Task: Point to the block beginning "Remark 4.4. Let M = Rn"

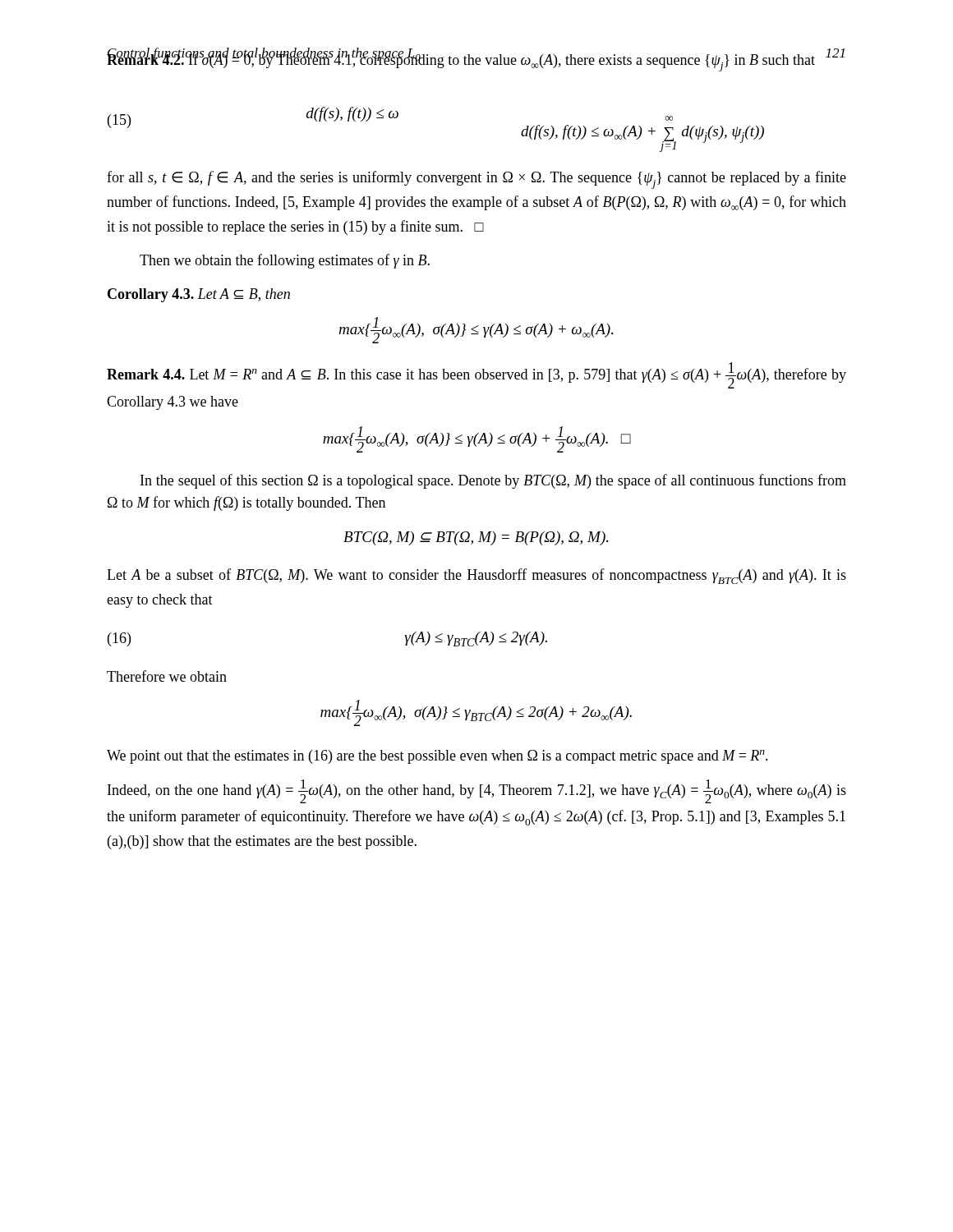Action: tap(476, 387)
